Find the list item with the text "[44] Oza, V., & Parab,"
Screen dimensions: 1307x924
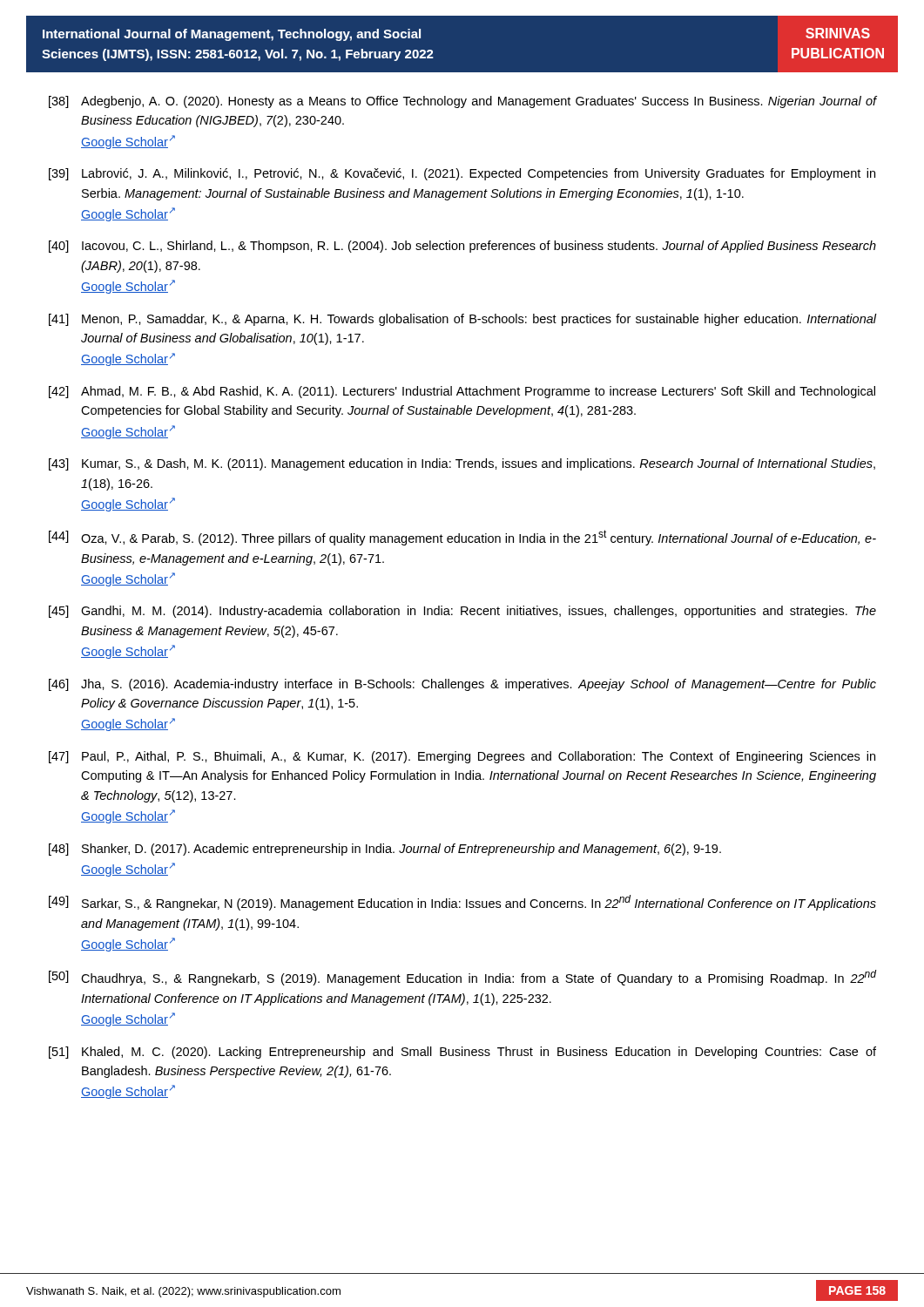[462, 538]
